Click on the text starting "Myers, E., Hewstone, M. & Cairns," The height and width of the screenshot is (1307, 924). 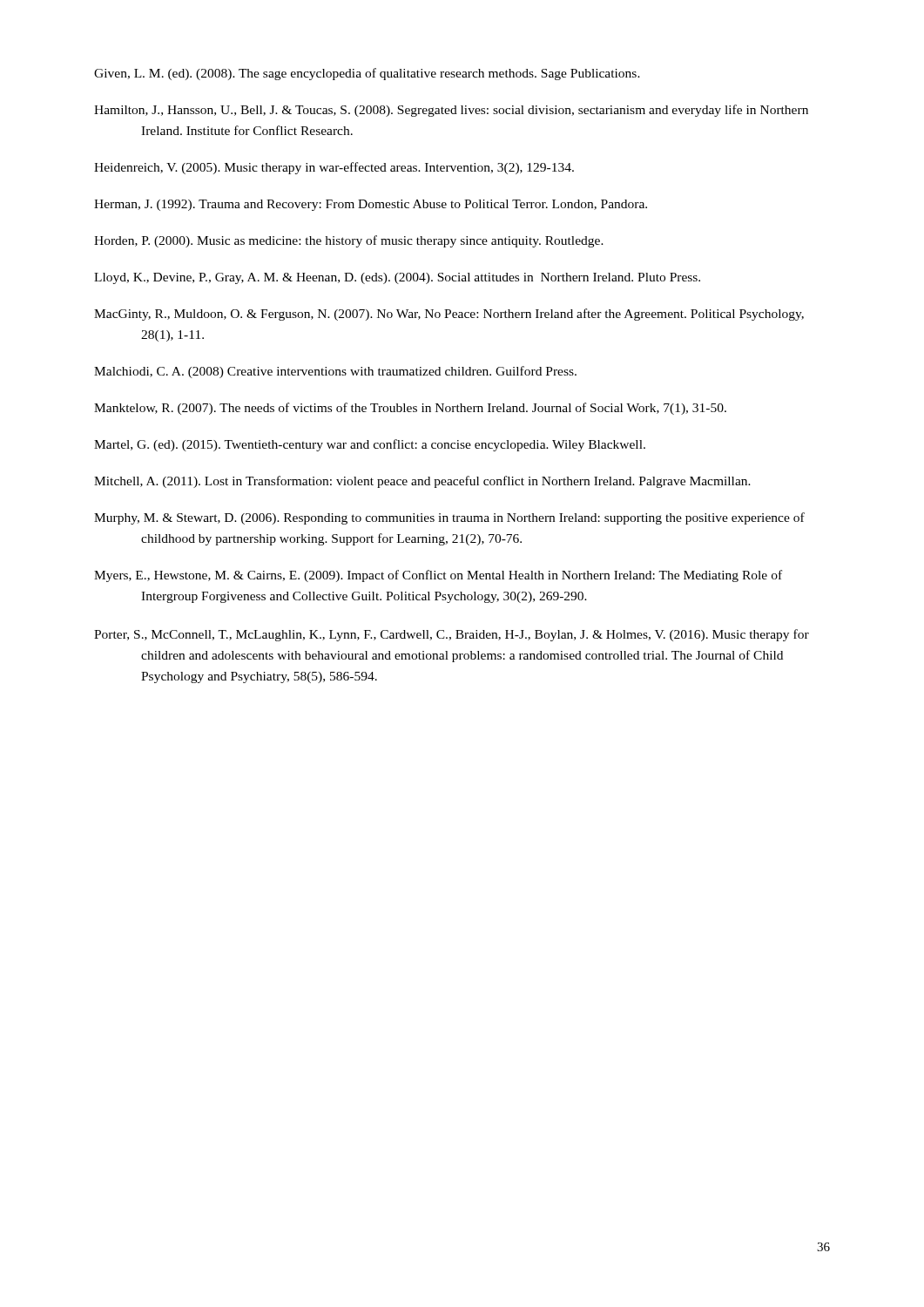click(438, 585)
